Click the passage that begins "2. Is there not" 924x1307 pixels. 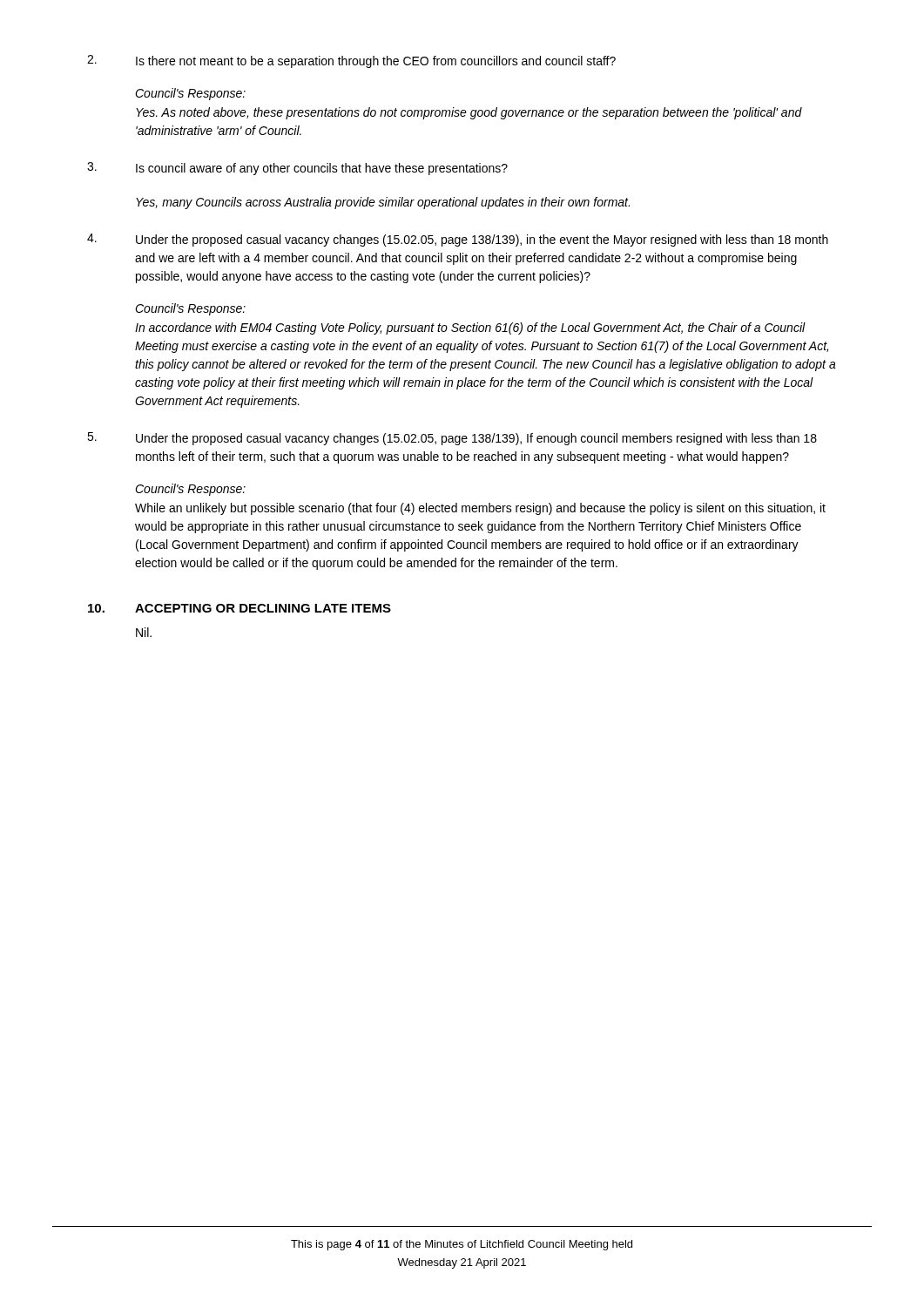coord(462,61)
